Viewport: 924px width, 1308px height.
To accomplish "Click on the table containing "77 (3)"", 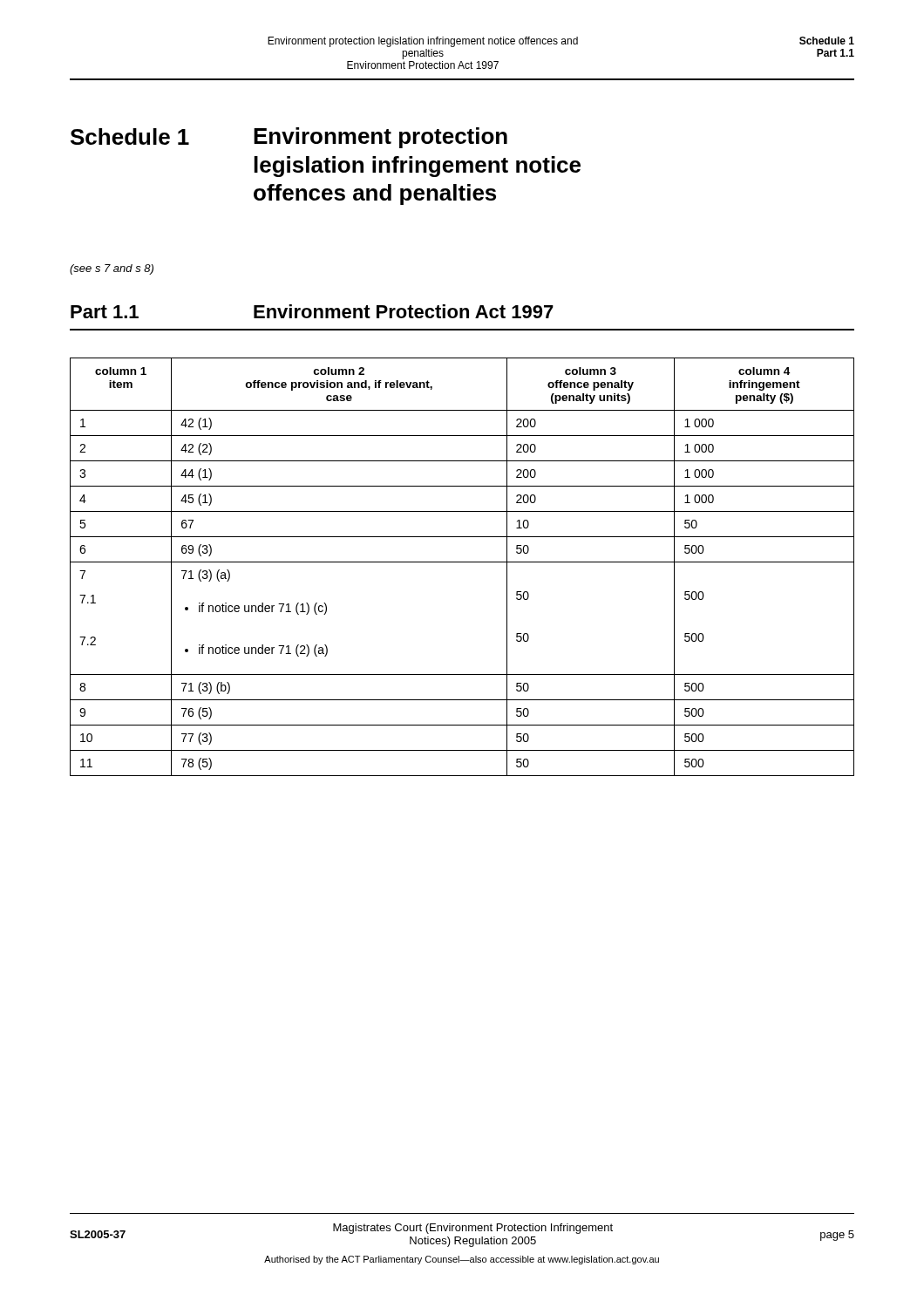I will click(462, 567).
